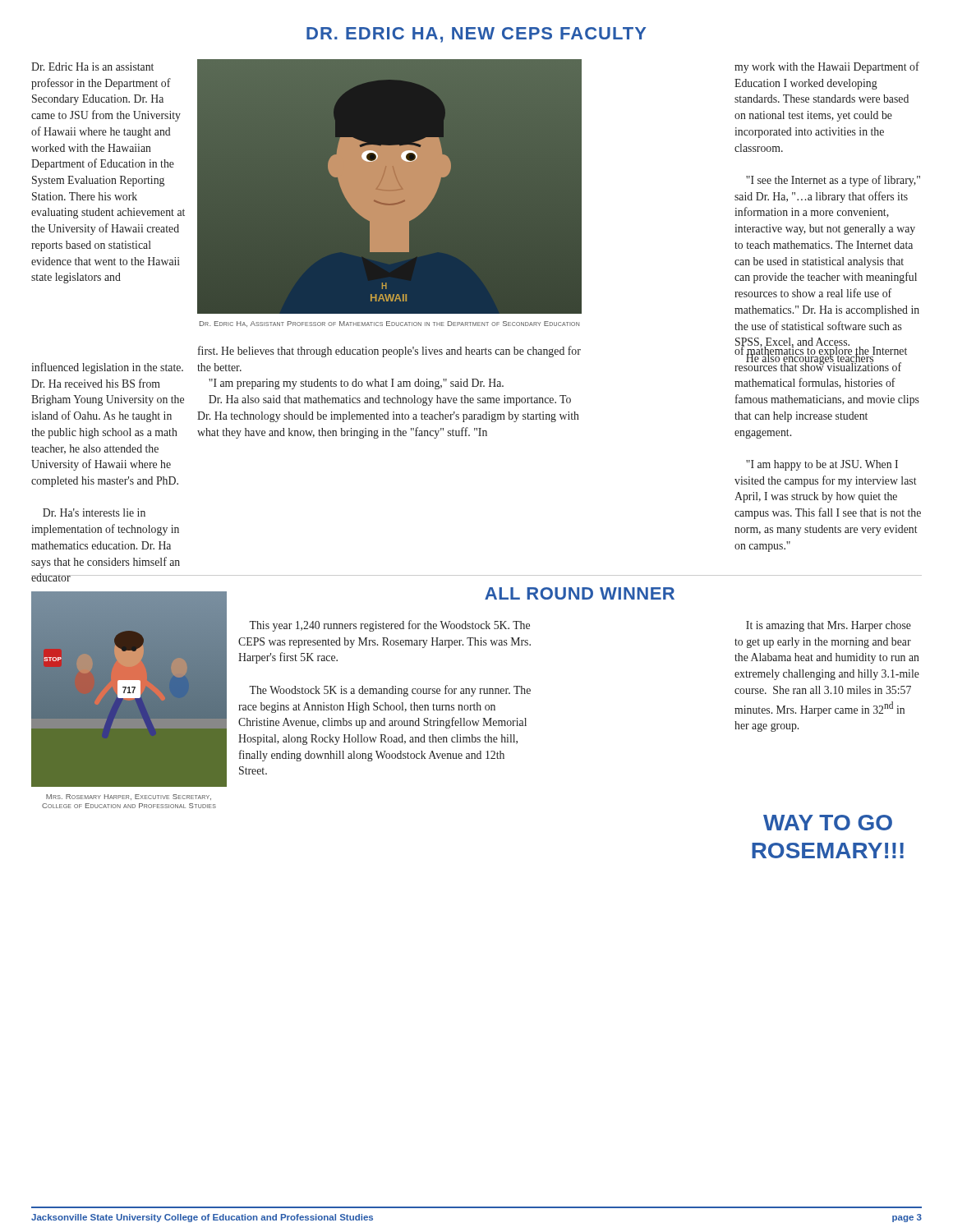Image resolution: width=953 pixels, height=1232 pixels.
Task: Select the block starting "Mrs. Rosemary Harper, Executive Secretary,College of Education and"
Action: click(129, 801)
